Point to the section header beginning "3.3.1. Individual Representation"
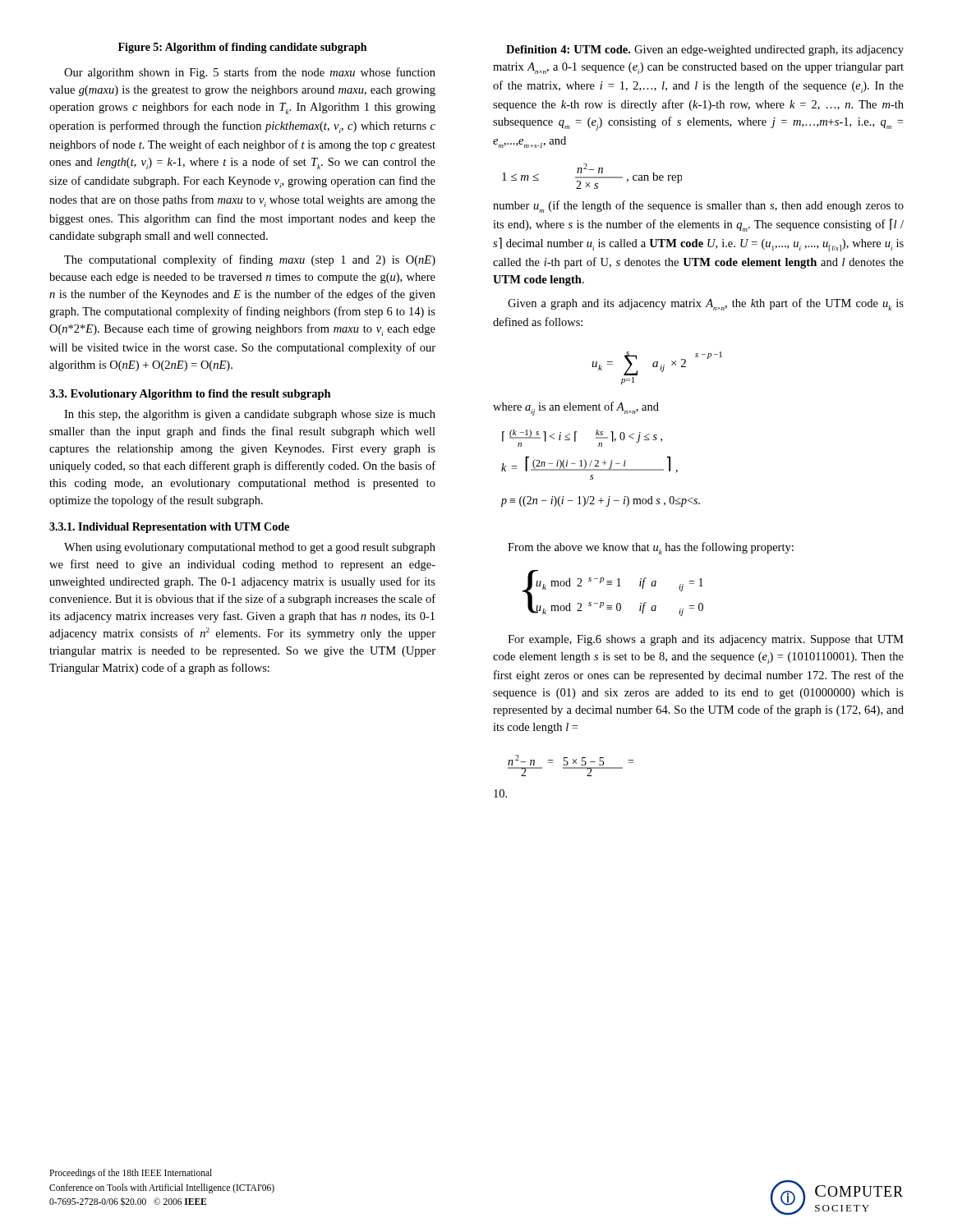The image size is (953, 1232). [x=169, y=527]
